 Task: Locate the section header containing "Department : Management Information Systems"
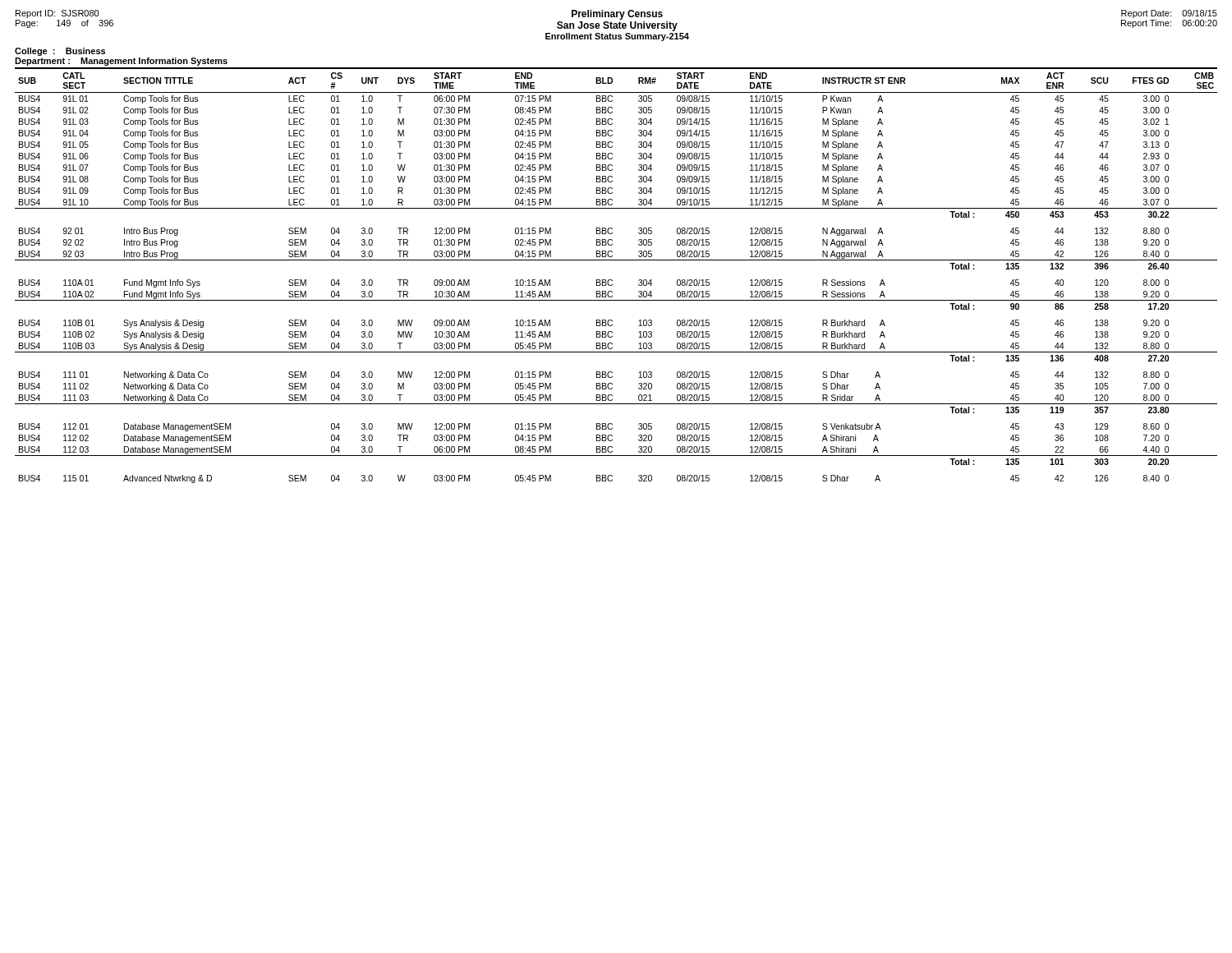tap(121, 61)
